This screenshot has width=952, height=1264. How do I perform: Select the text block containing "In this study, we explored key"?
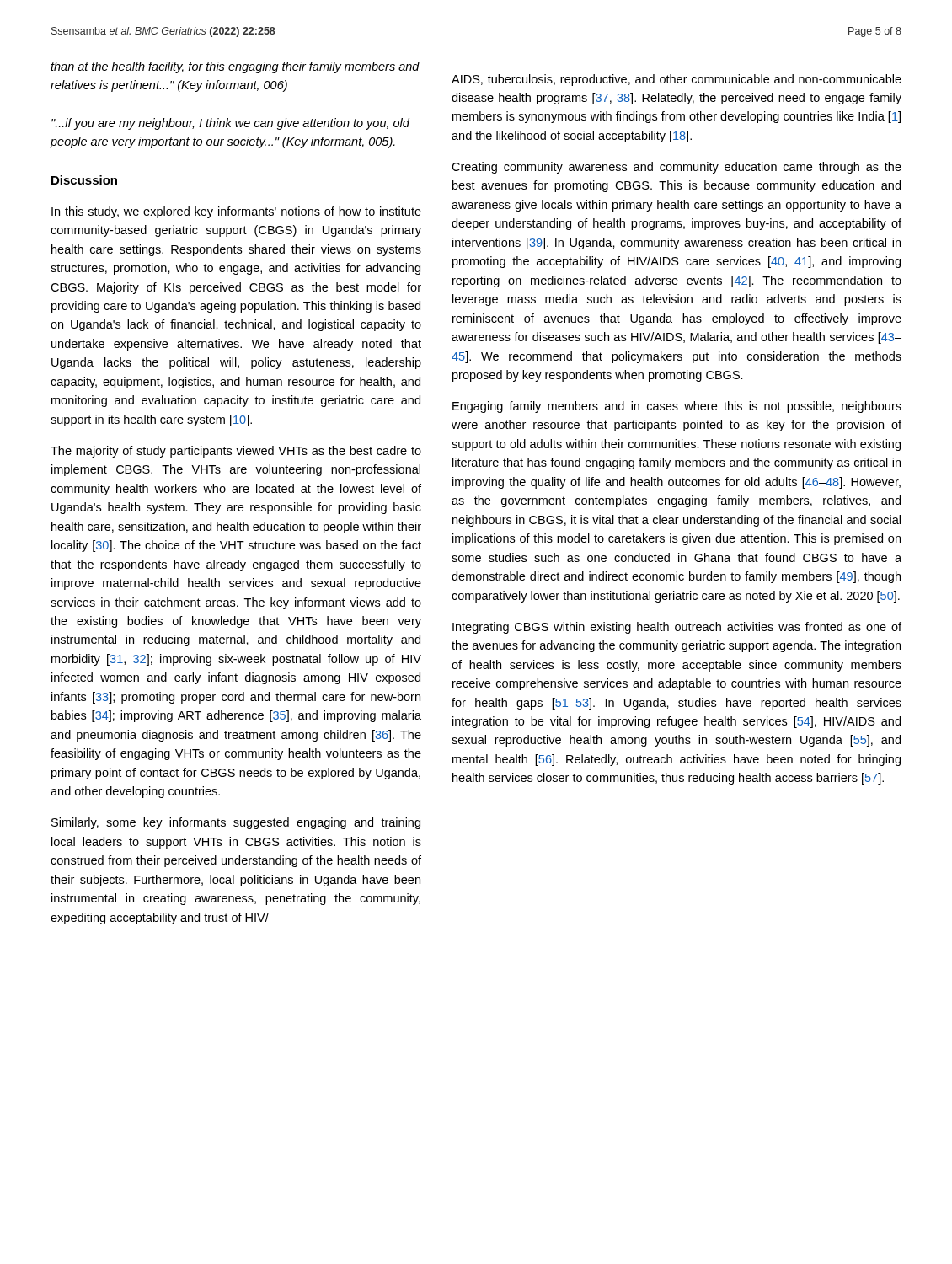coord(236,564)
